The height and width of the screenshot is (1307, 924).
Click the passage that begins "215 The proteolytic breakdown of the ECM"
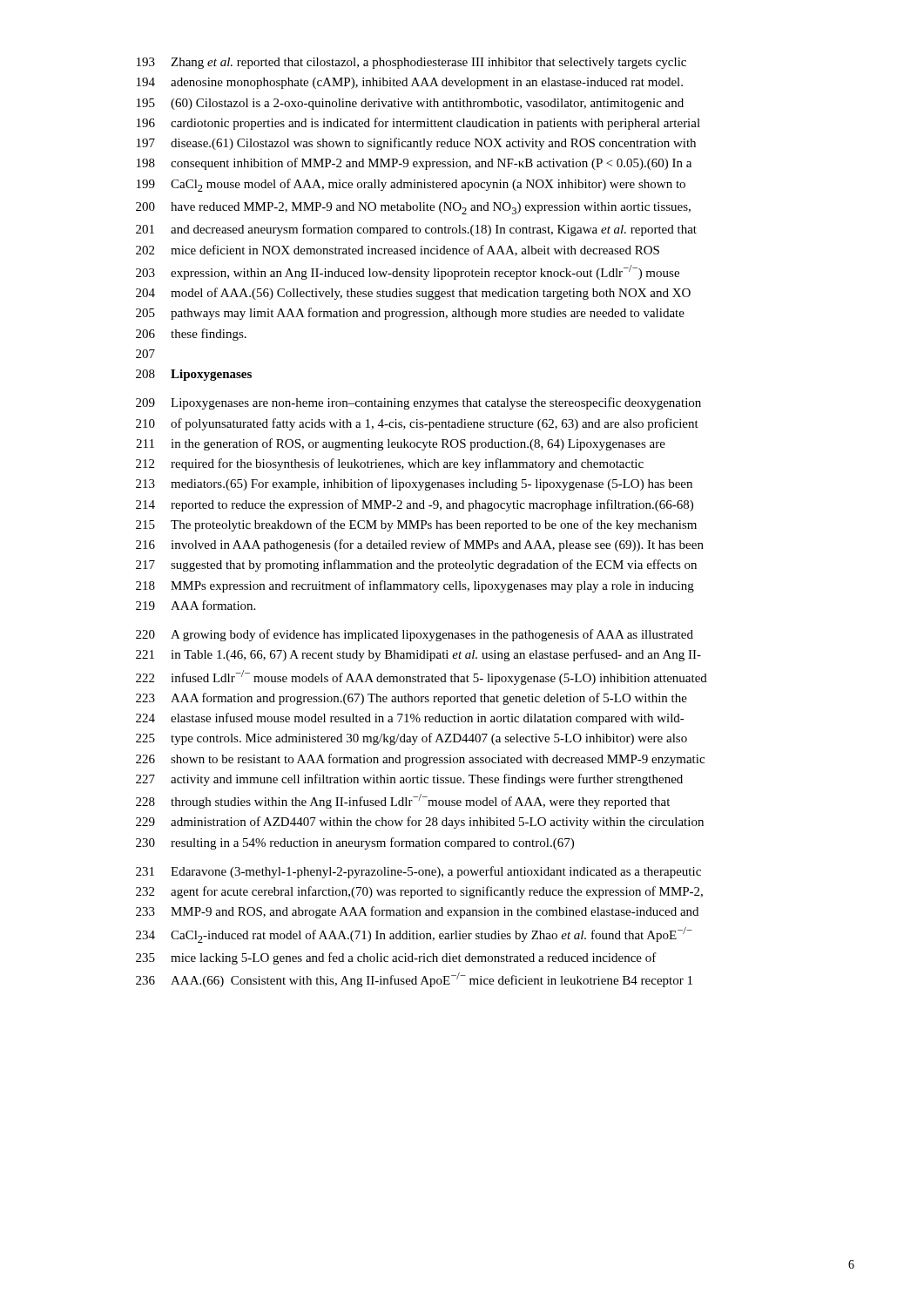(x=475, y=525)
